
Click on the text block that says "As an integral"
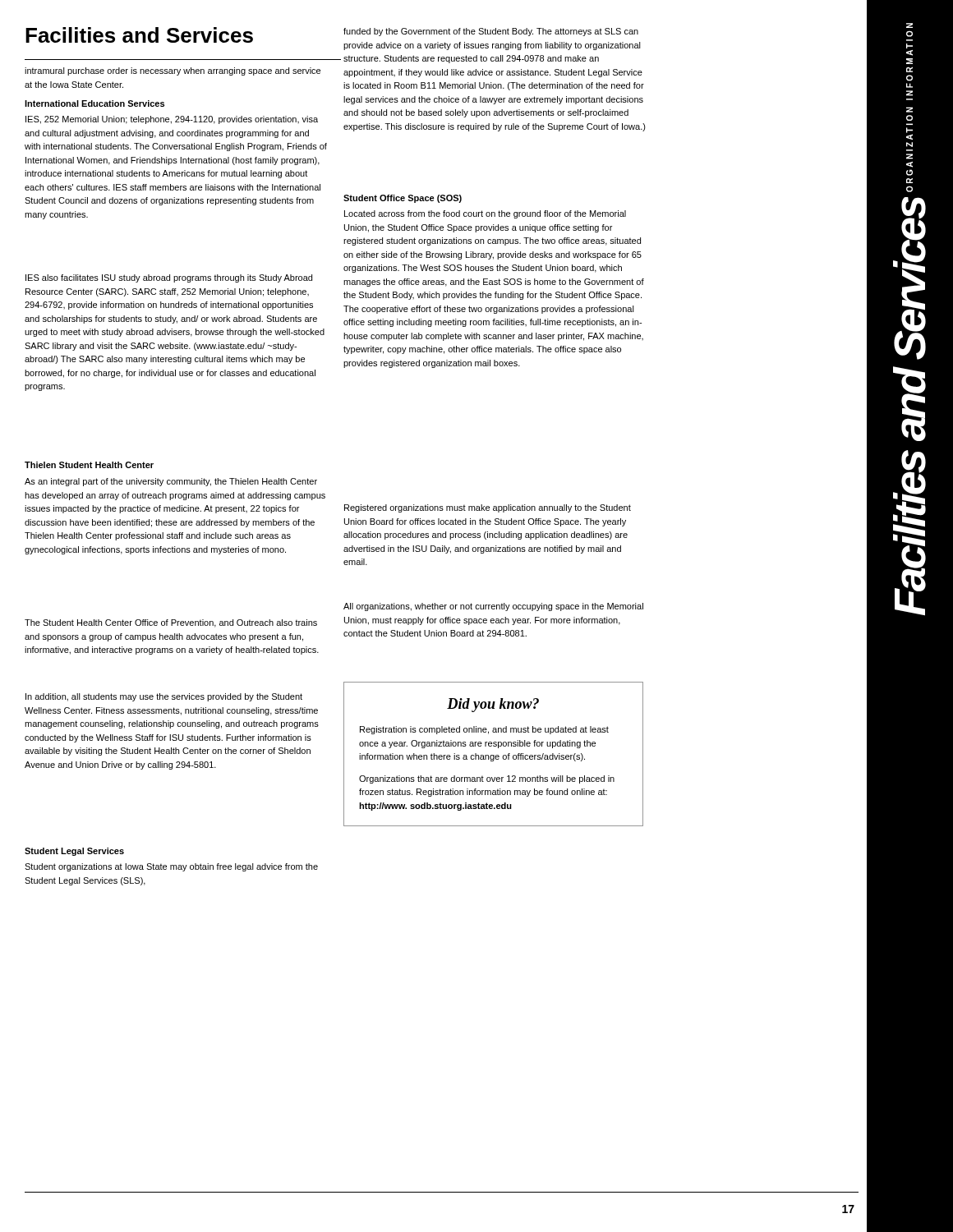point(175,515)
